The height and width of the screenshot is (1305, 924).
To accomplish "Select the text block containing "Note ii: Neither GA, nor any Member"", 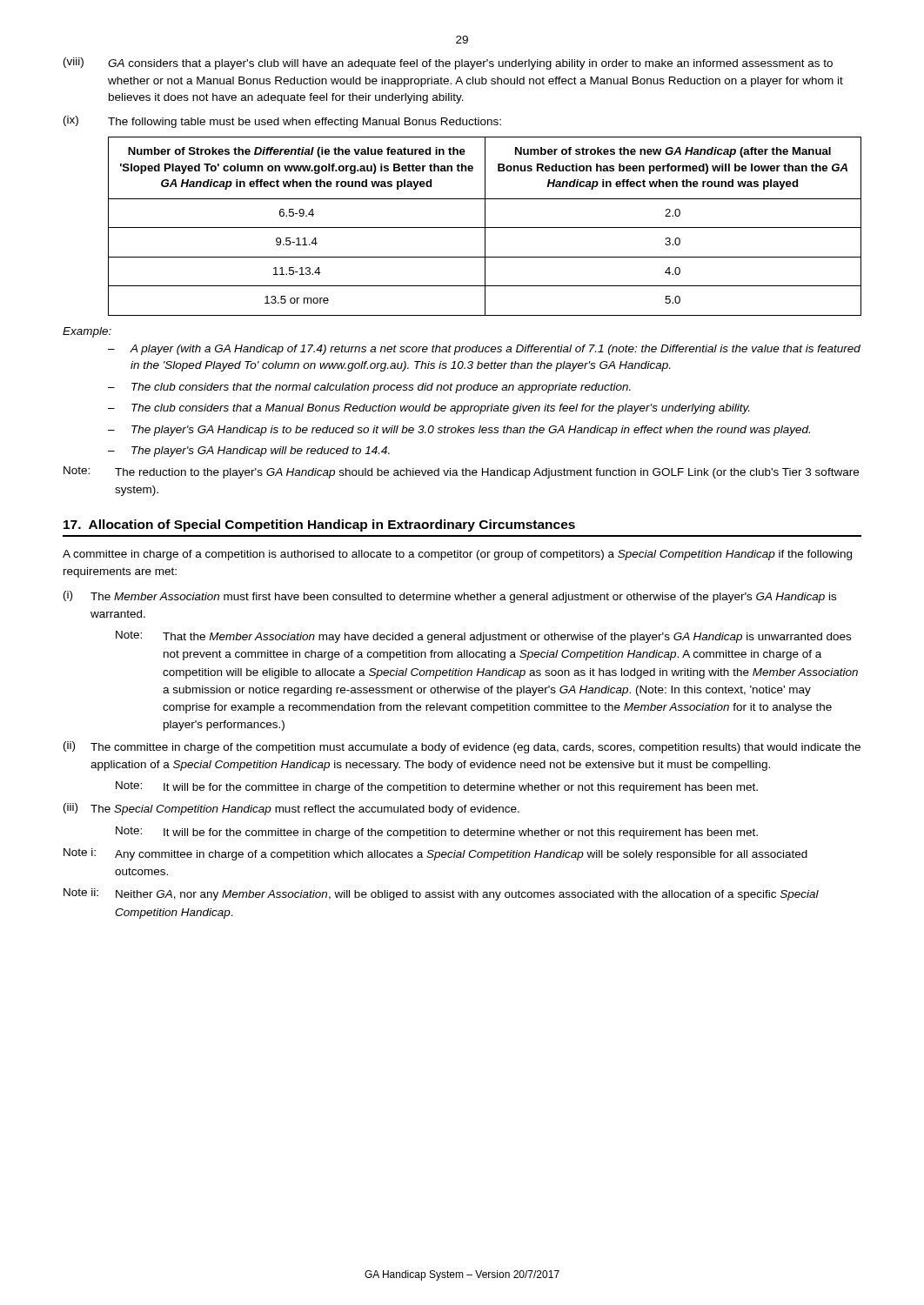I will coord(462,904).
